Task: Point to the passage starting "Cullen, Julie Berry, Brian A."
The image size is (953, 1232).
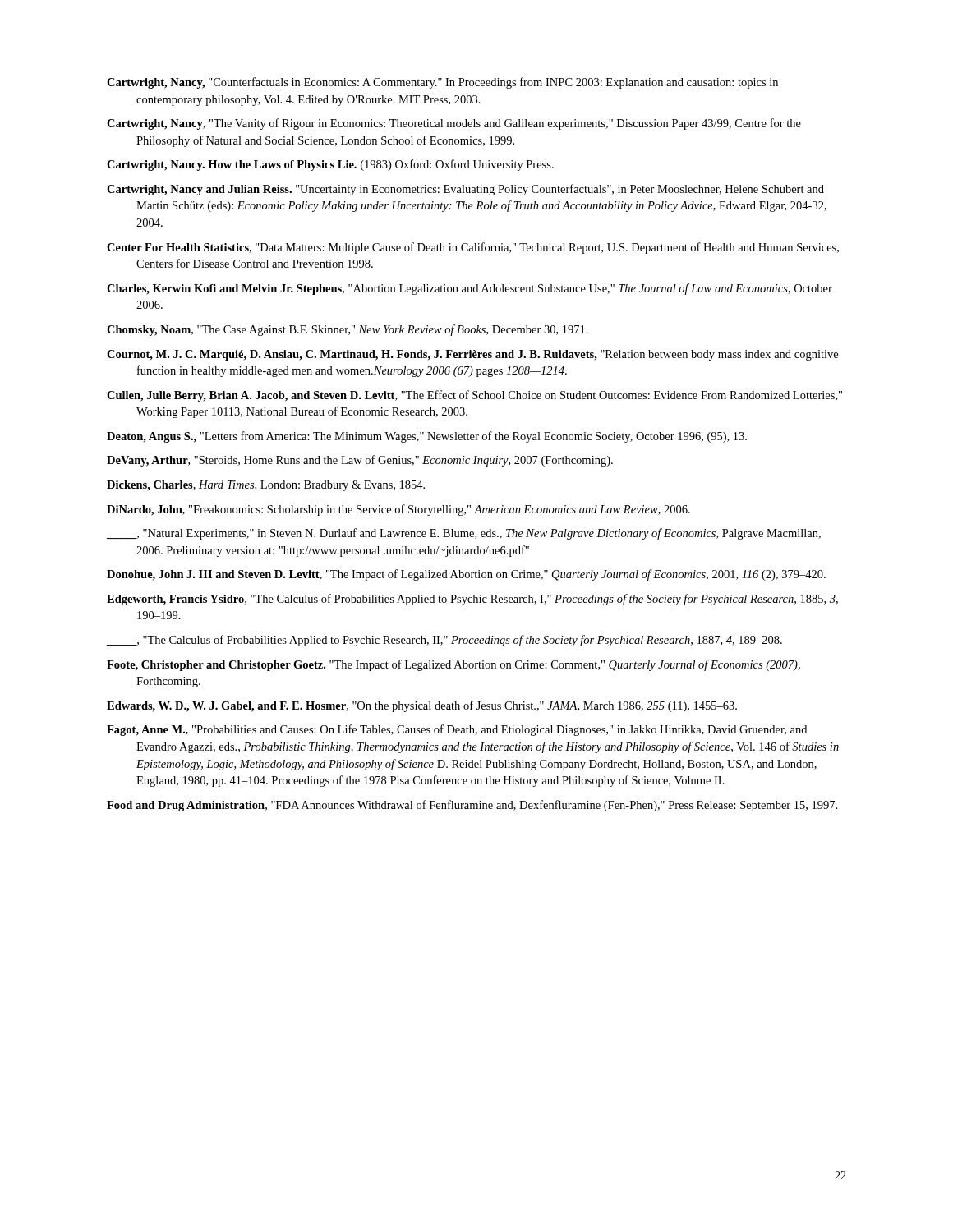Action: click(476, 403)
